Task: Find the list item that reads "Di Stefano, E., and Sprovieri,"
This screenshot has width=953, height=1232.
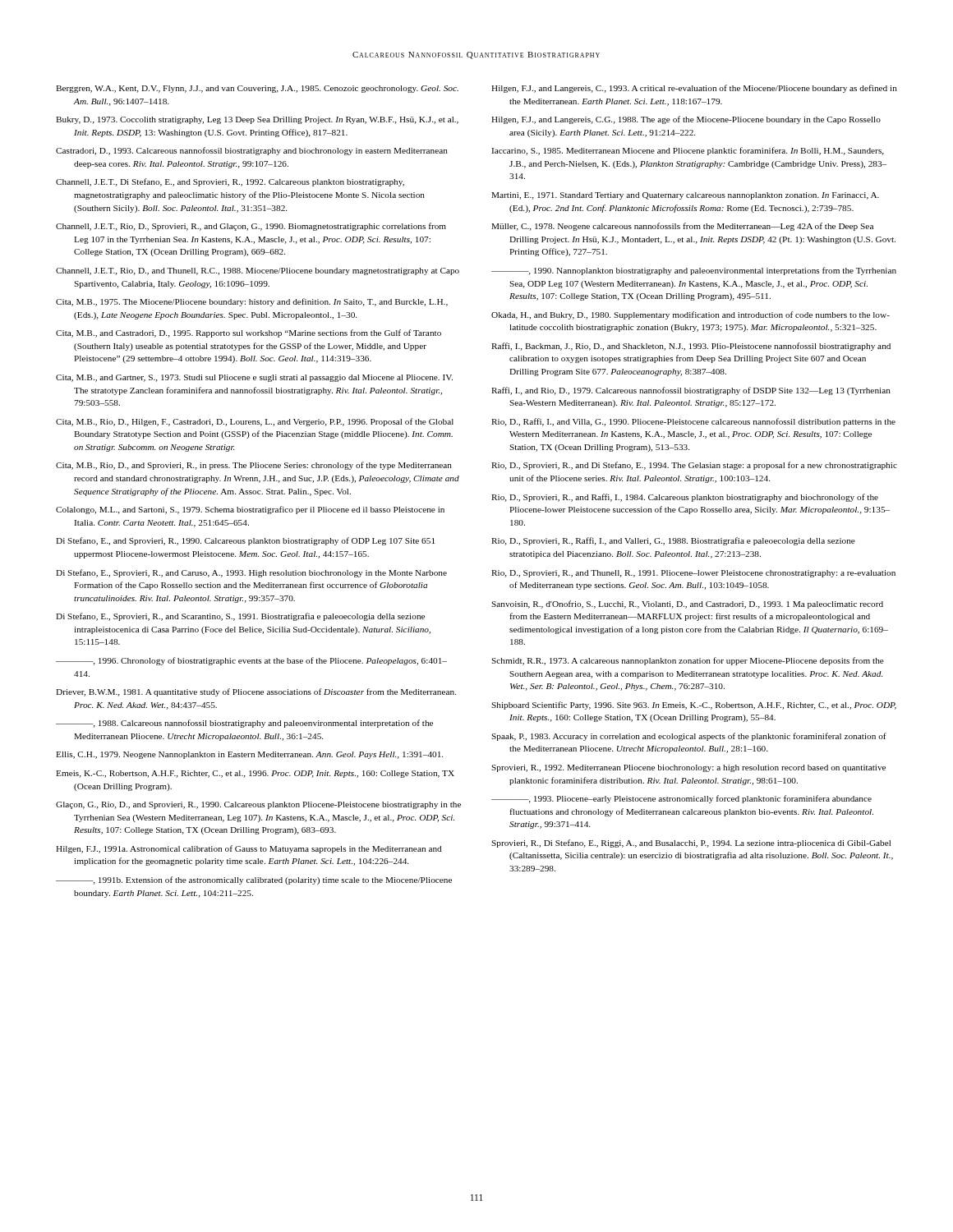Action: click(246, 547)
